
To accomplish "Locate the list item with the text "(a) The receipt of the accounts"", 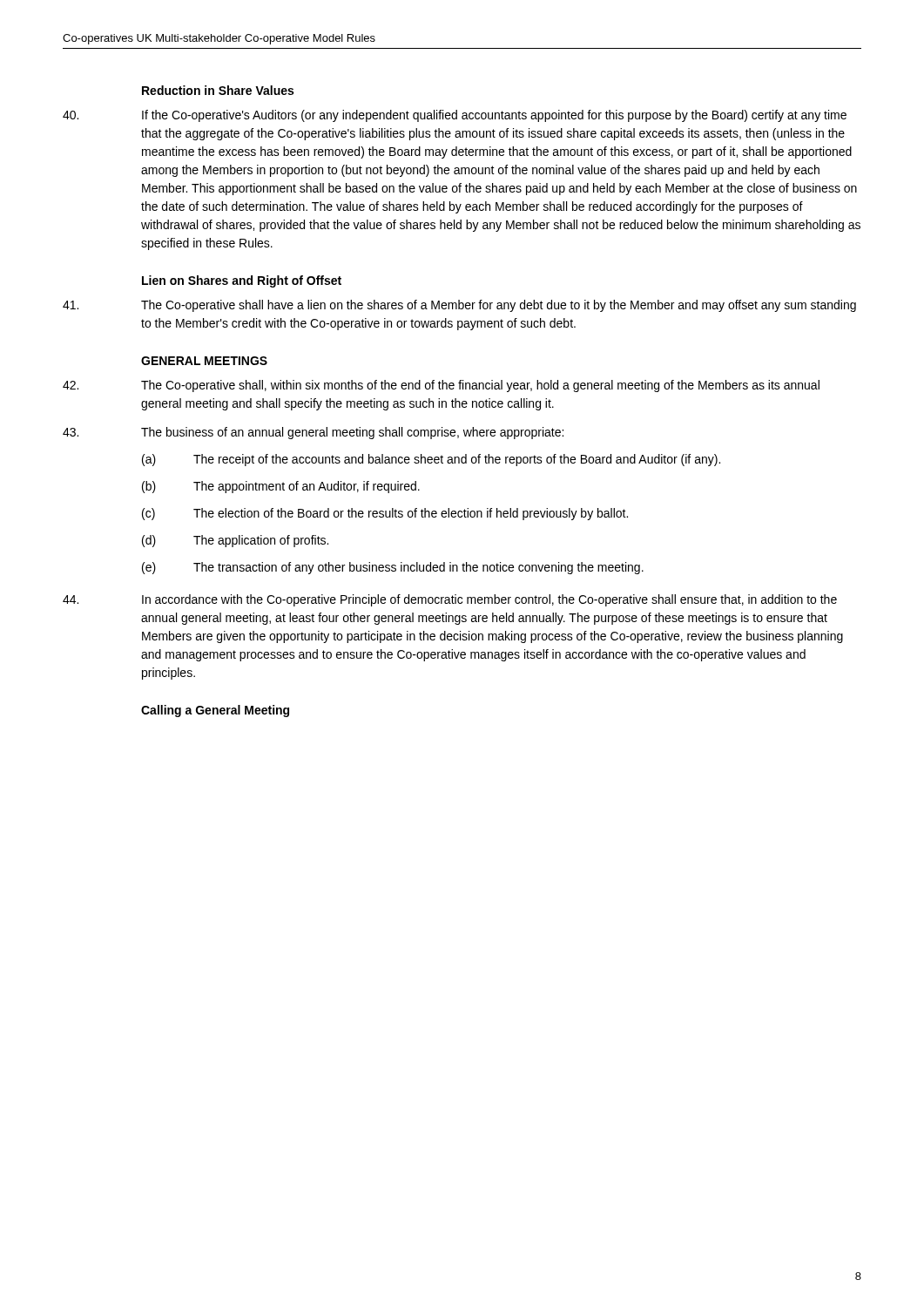I will [x=501, y=460].
